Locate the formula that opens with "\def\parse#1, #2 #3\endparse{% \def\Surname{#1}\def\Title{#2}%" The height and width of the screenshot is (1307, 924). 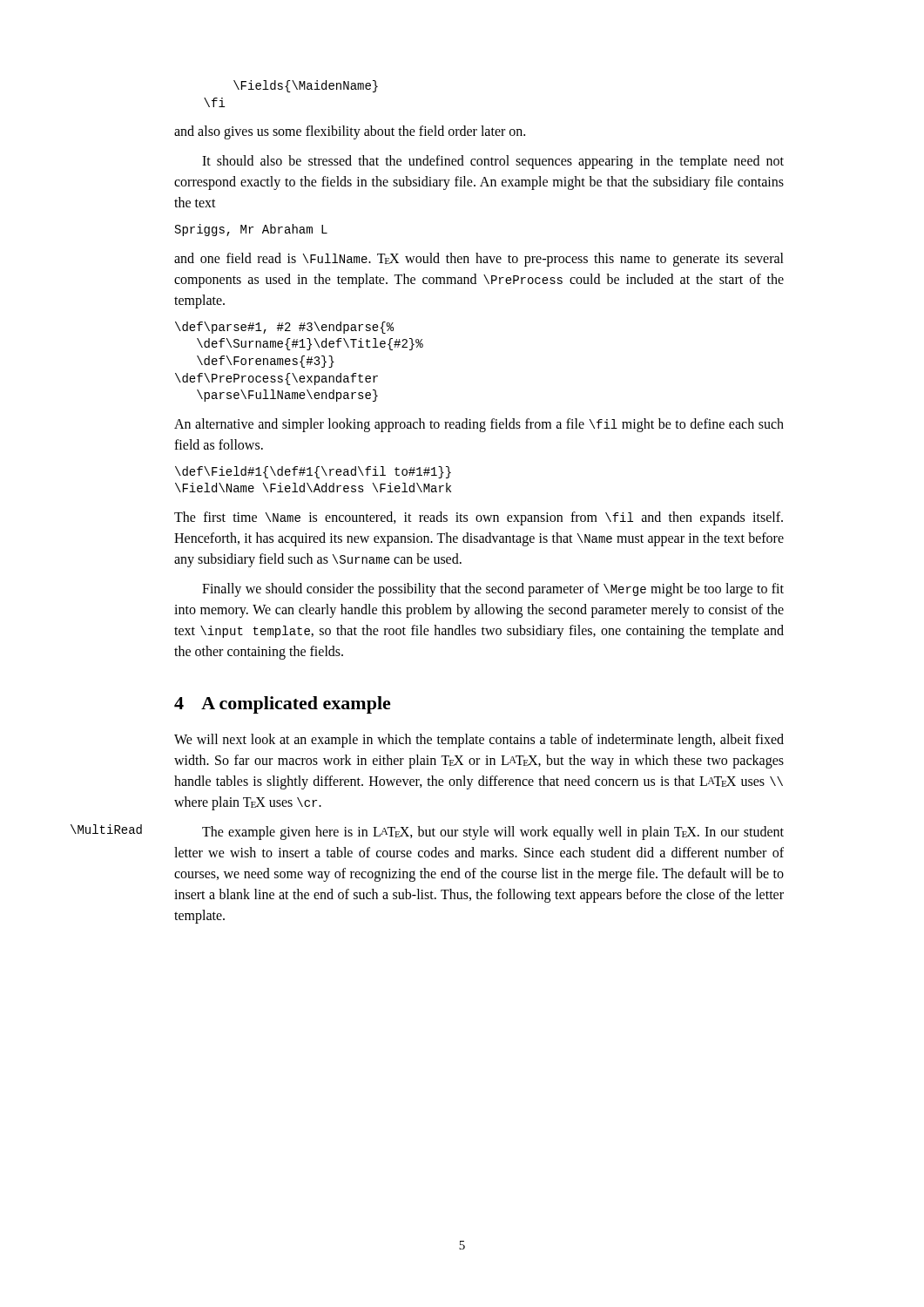284,328
